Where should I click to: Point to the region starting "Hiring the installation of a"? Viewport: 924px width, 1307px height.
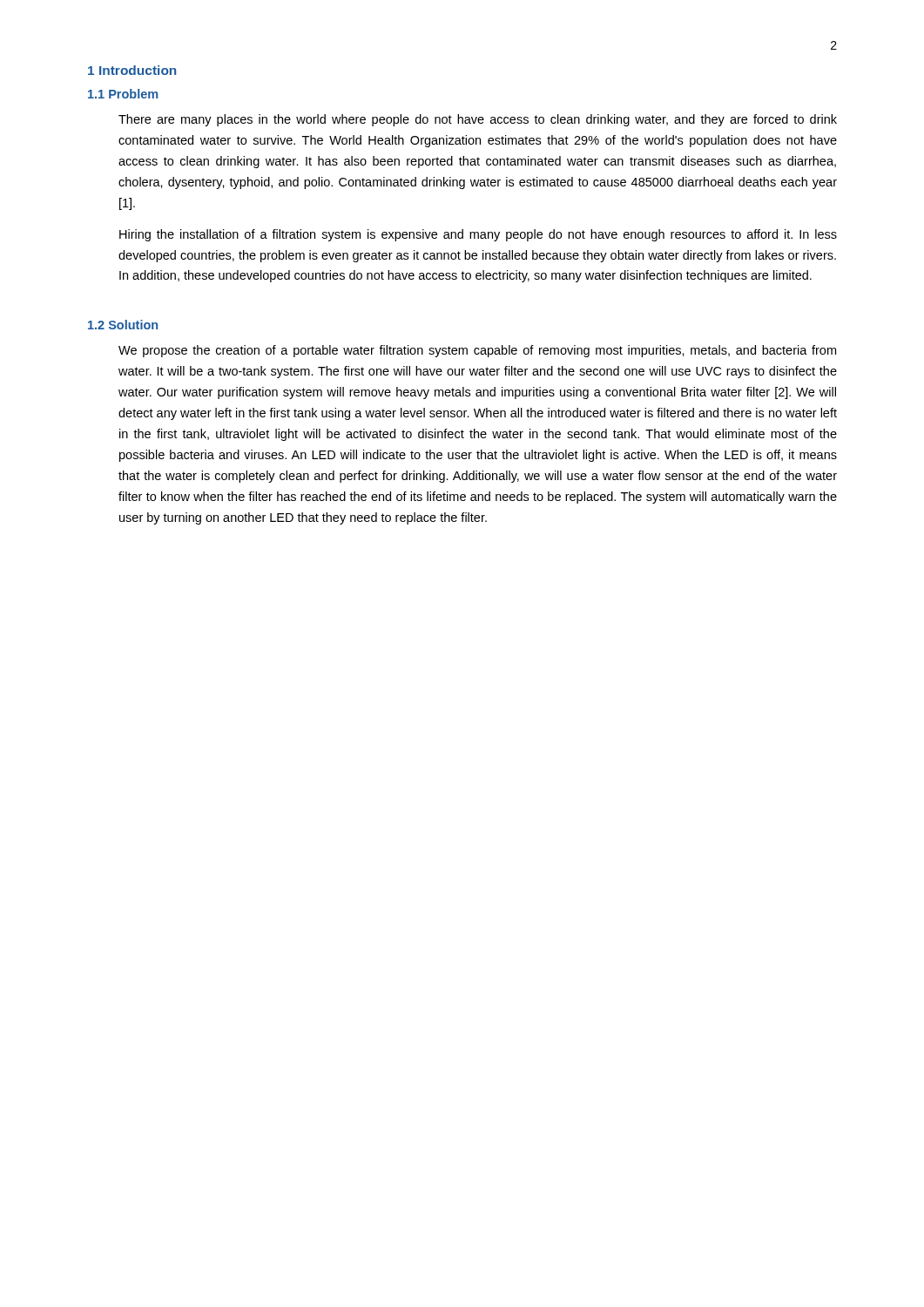(478, 255)
